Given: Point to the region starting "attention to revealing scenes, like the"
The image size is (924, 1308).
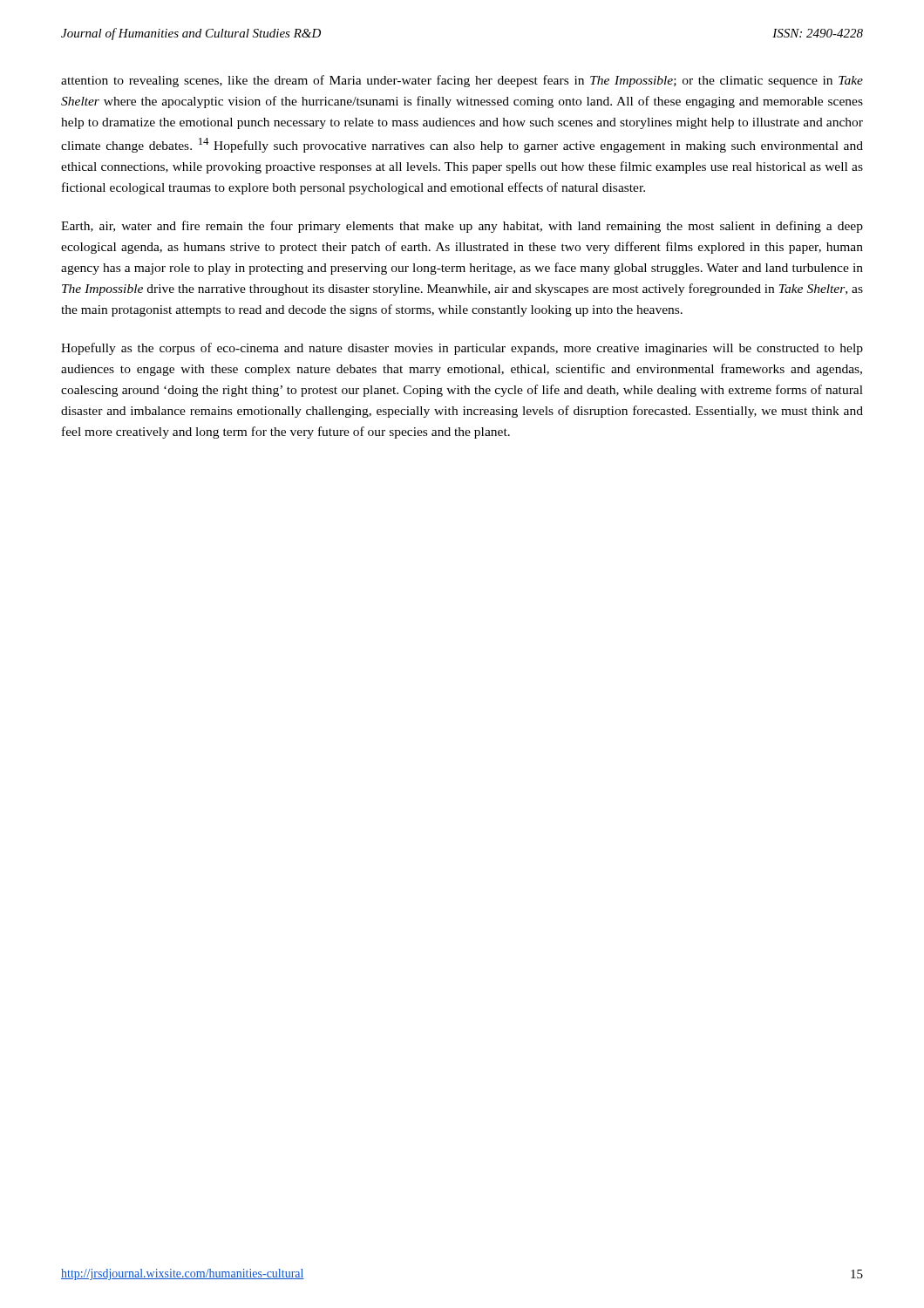Looking at the screenshot, I should 462,133.
